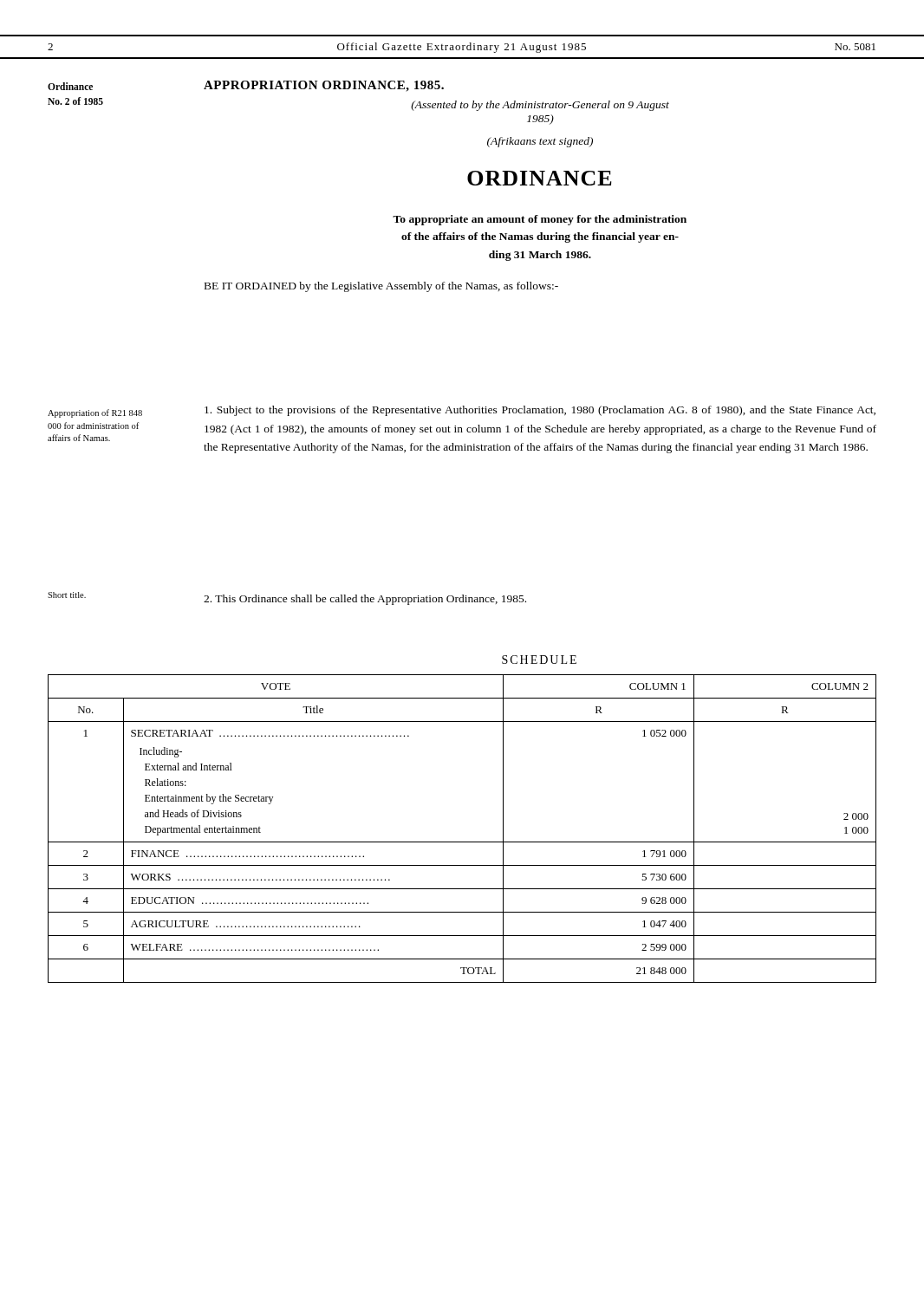Find the passage starting "BE IT ORDAINED"
The height and width of the screenshot is (1300, 924).
pyautogui.click(x=381, y=285)
